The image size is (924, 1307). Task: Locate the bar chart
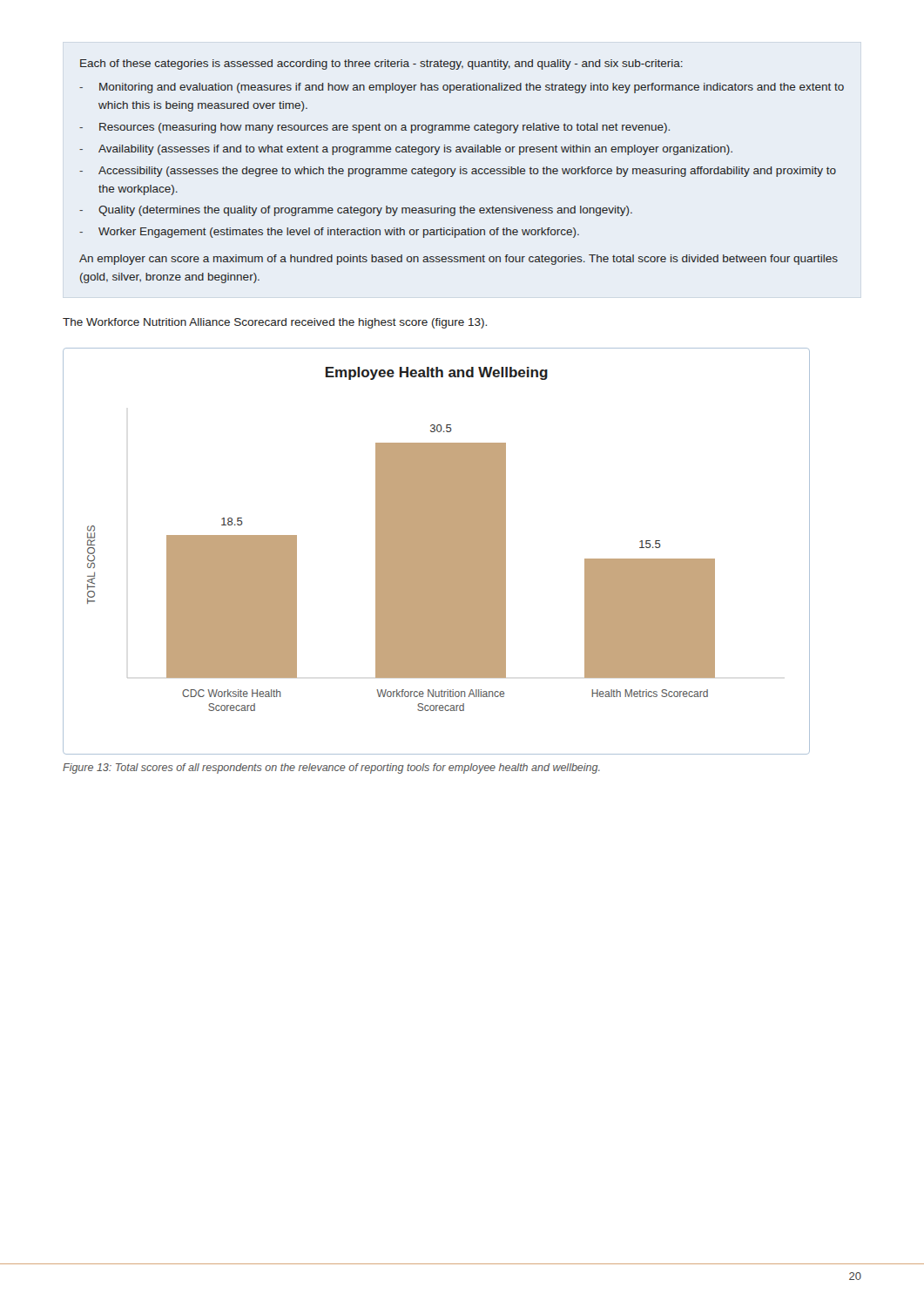point(436,551)
